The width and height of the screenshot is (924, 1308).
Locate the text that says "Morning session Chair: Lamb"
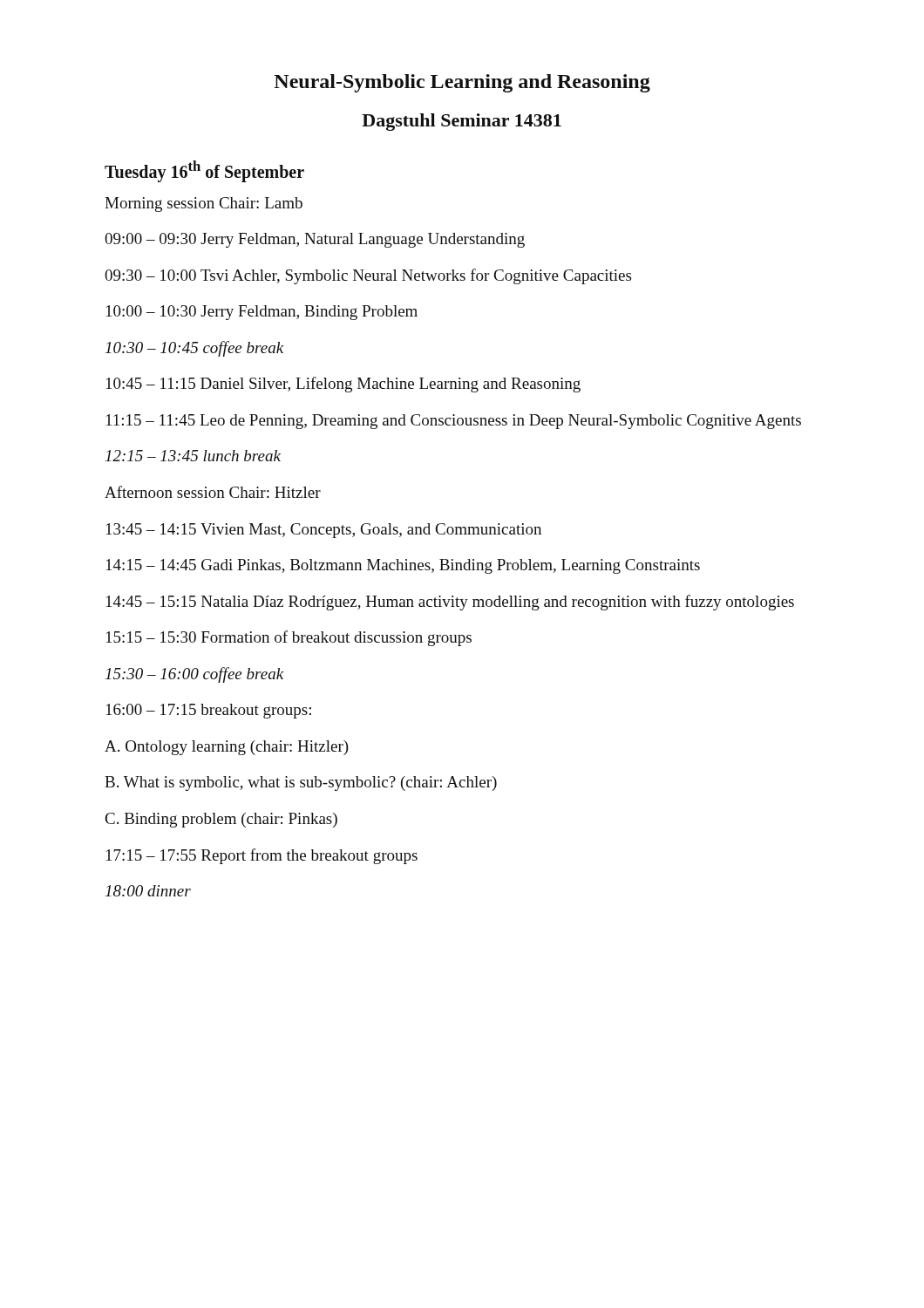tap(204, 202)
